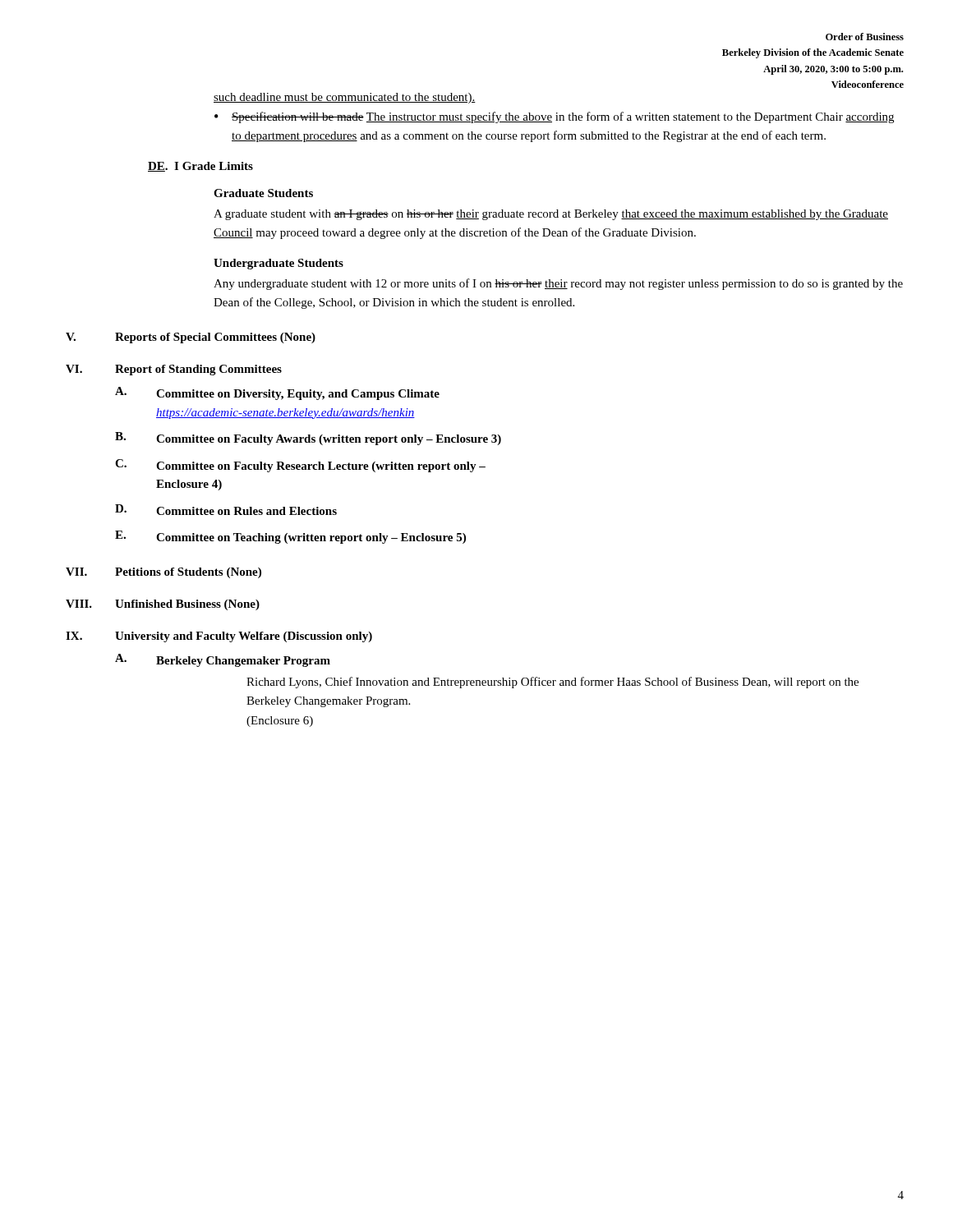The height and width of the screenshot is (1232, 953).
Task: Find the list item that reads "• Specification will be made The"
Action: [x=559, y=126]
